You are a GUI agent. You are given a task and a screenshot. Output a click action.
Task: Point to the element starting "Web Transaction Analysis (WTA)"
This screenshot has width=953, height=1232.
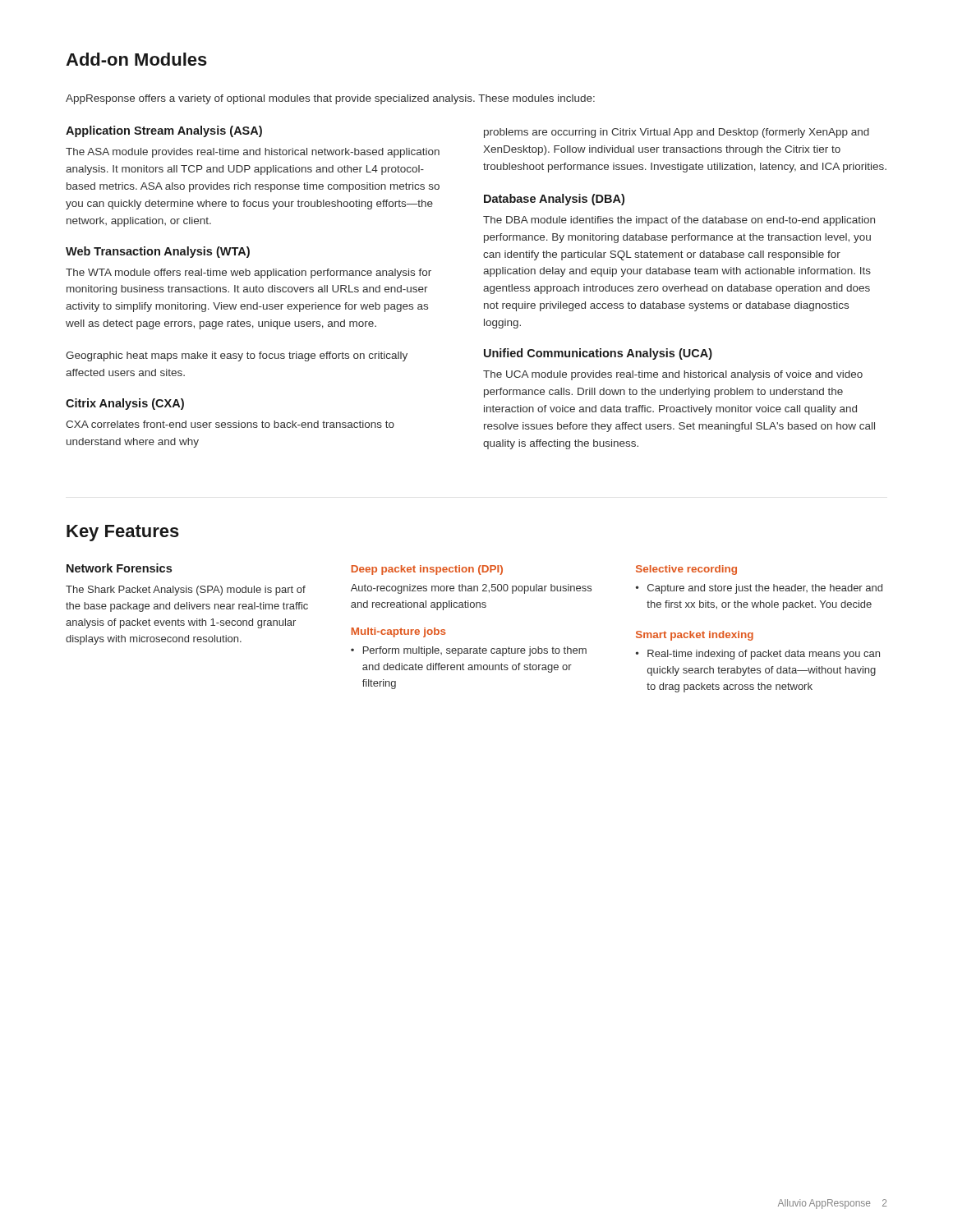tap(158, 251)
